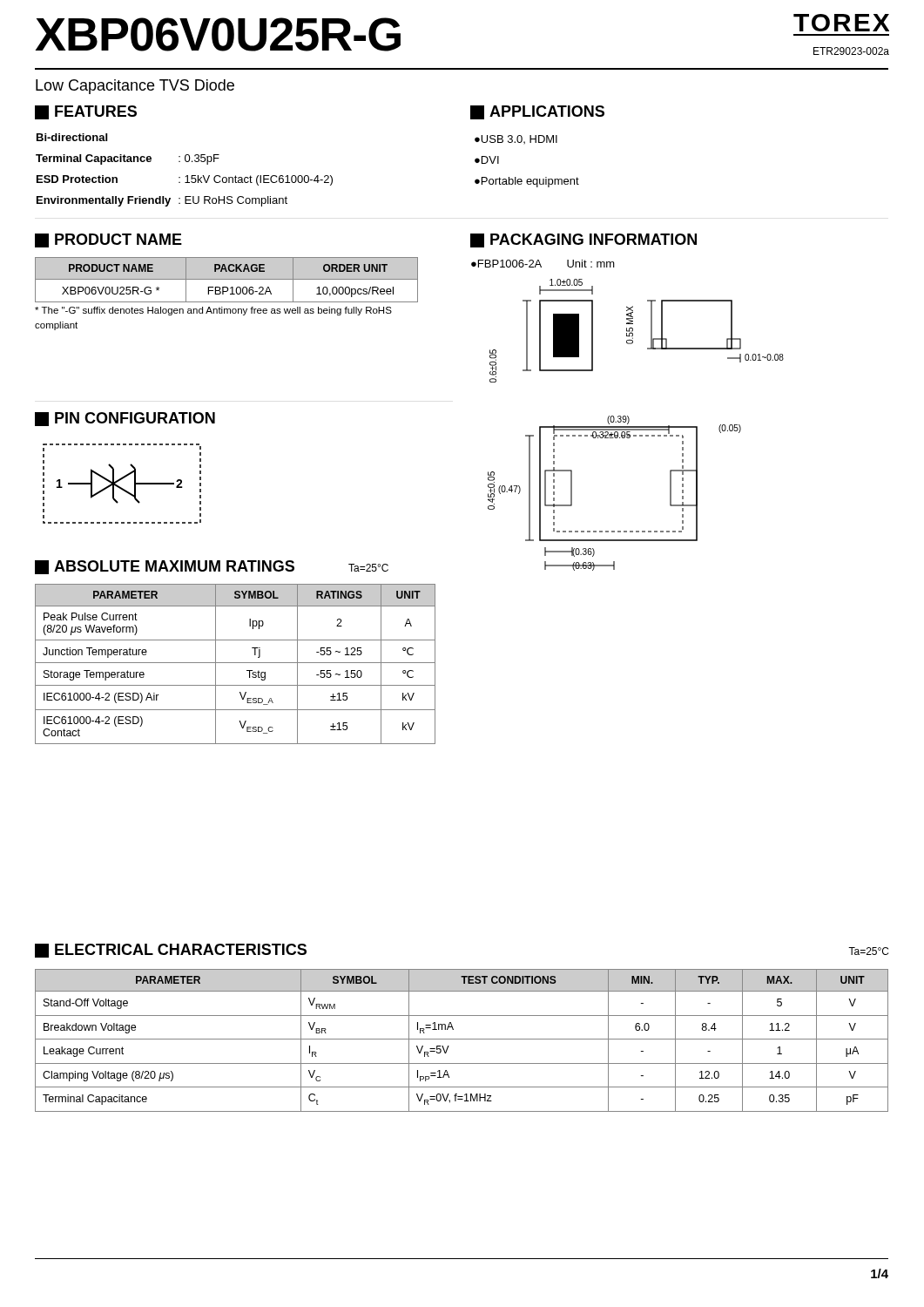Locate the block starting "●USB 3.0, HDMI"

[516, 139]
